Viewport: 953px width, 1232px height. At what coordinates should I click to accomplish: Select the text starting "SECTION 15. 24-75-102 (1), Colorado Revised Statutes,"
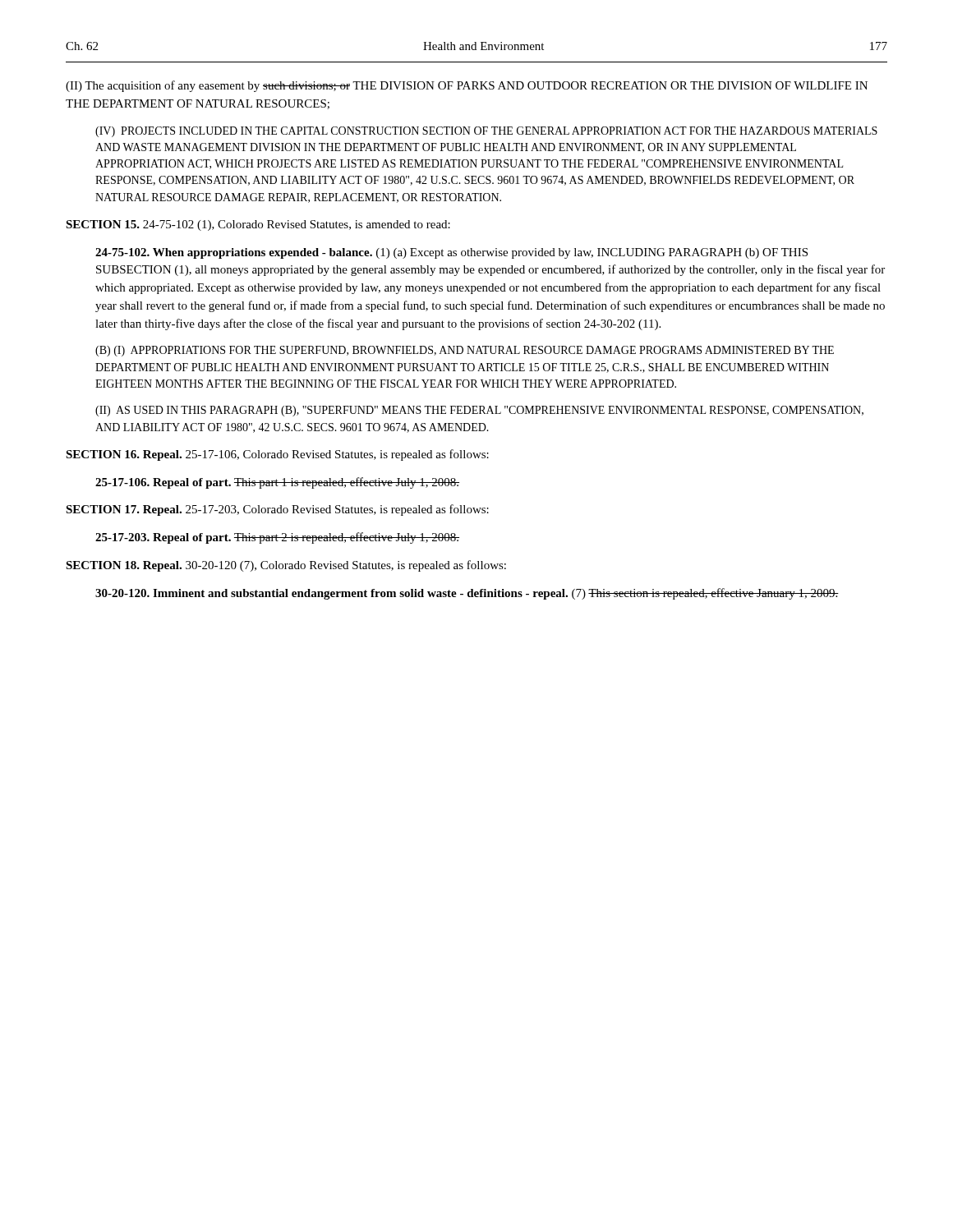[x=258, y=225]
